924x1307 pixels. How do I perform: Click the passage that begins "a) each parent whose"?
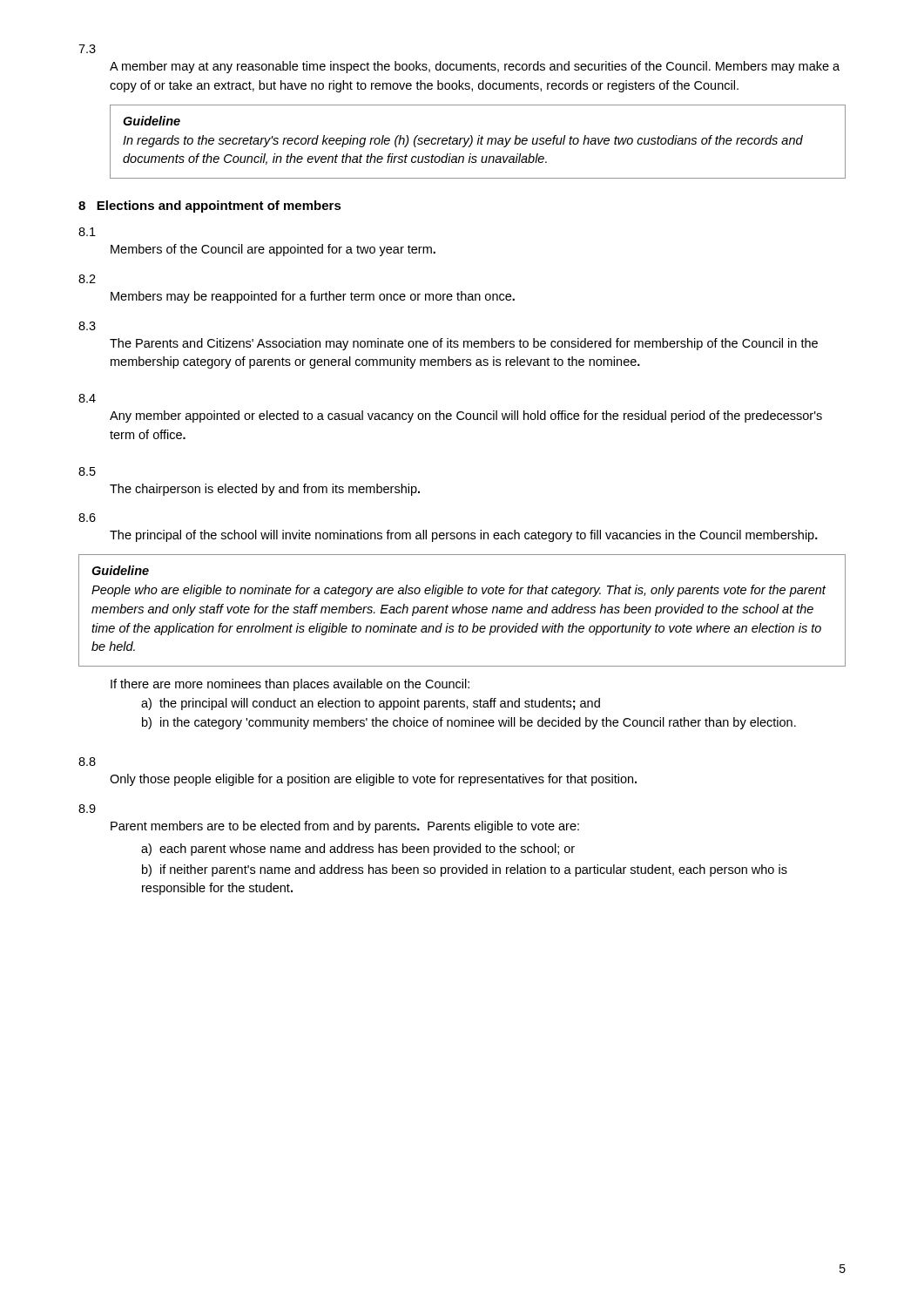pyautogui.click(x=358, y=848)
